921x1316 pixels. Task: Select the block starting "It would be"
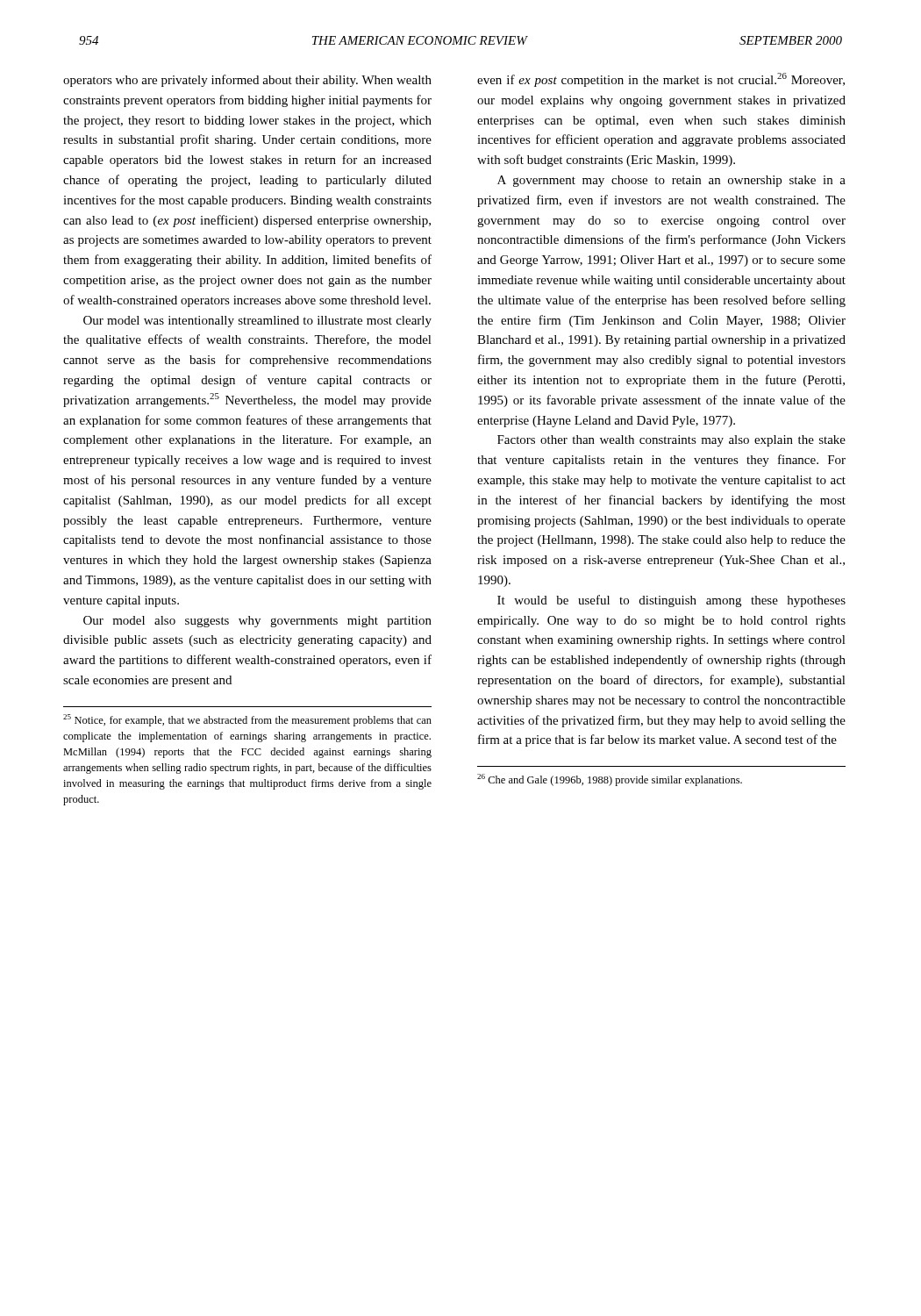(x=661, y=670)
